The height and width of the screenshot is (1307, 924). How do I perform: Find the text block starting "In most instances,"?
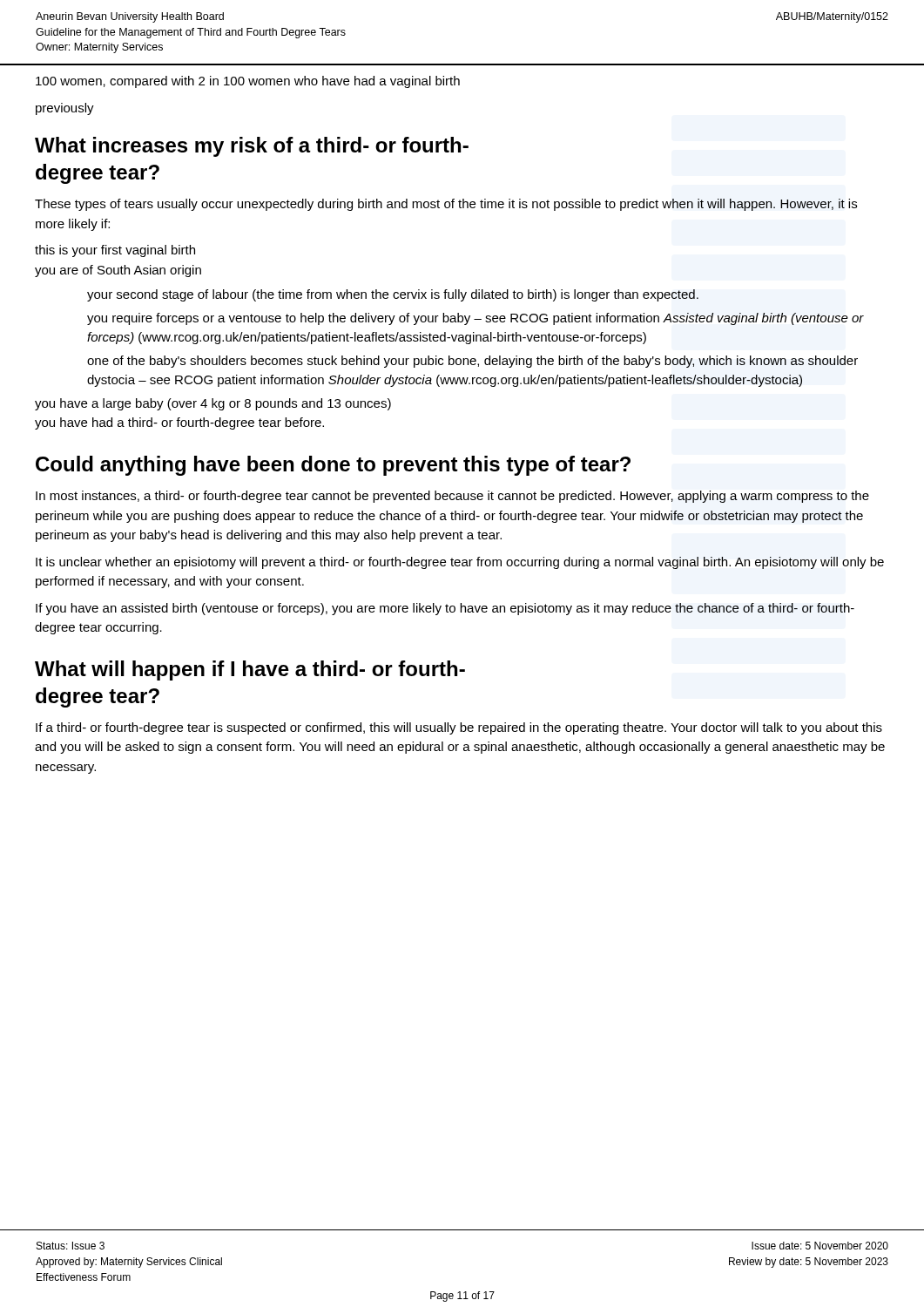452,515
